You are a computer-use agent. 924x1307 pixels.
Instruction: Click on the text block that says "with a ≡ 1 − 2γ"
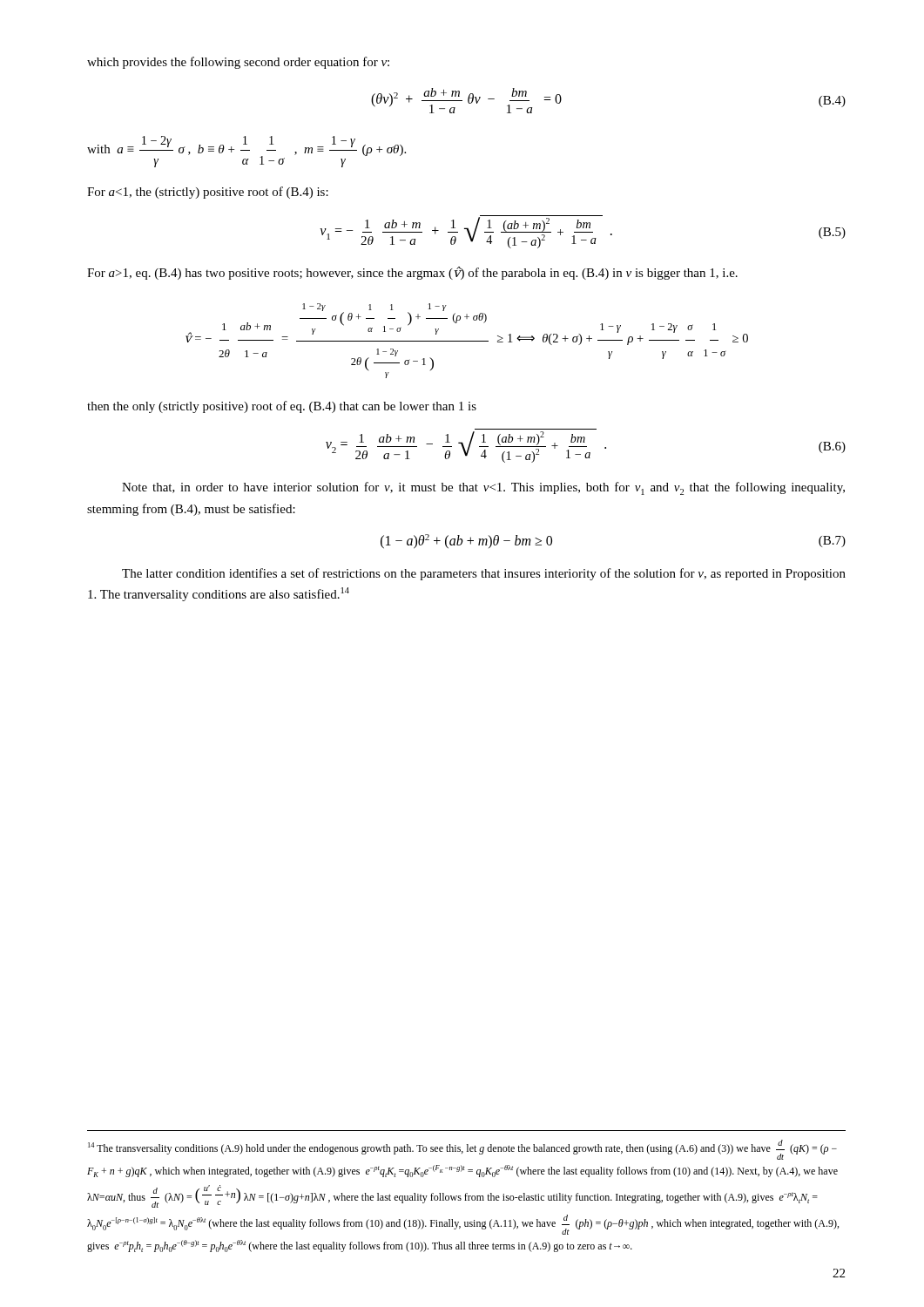(247, 151)
